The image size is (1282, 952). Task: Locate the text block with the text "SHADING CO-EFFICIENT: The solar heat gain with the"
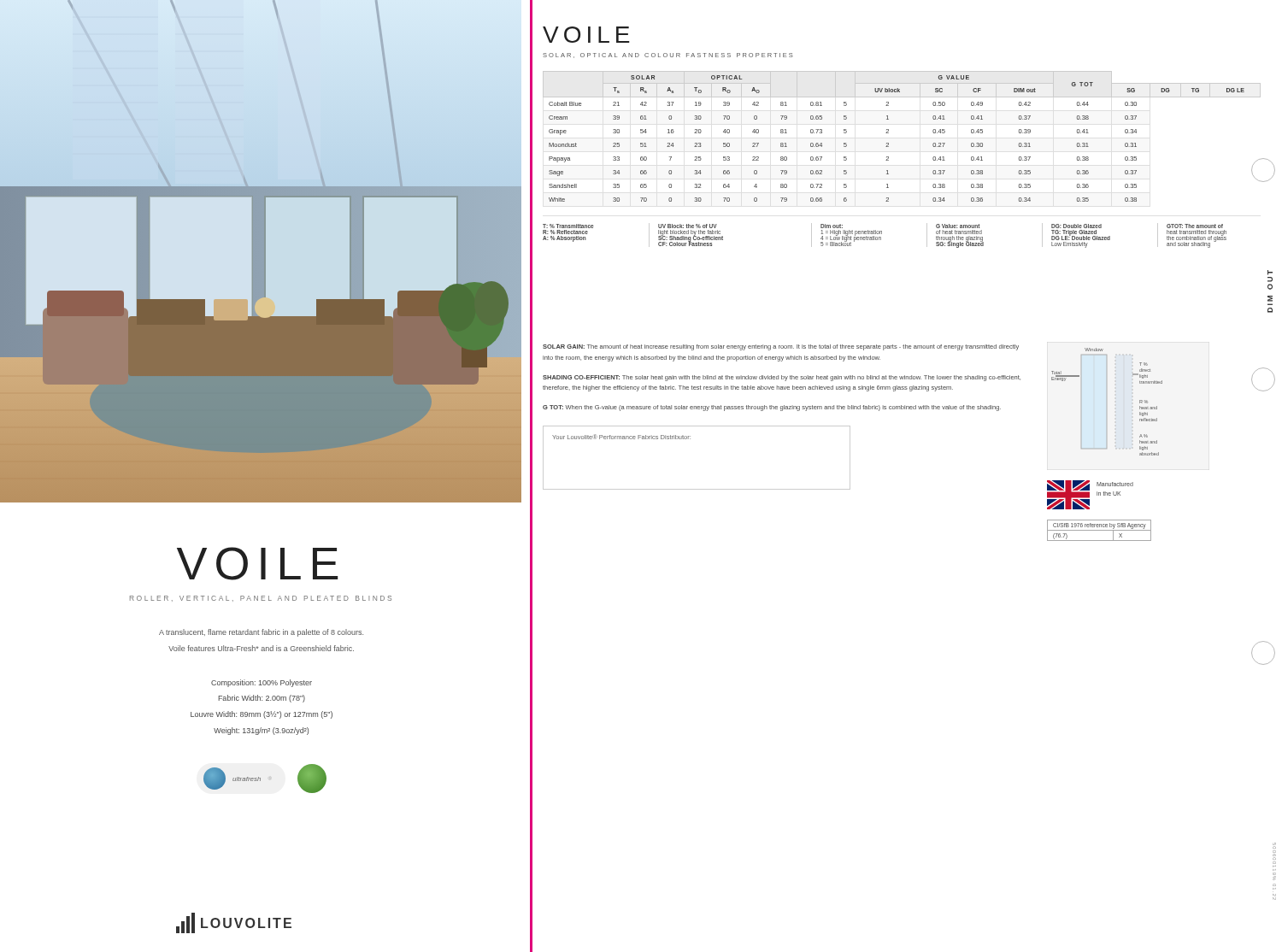point(782,382)
